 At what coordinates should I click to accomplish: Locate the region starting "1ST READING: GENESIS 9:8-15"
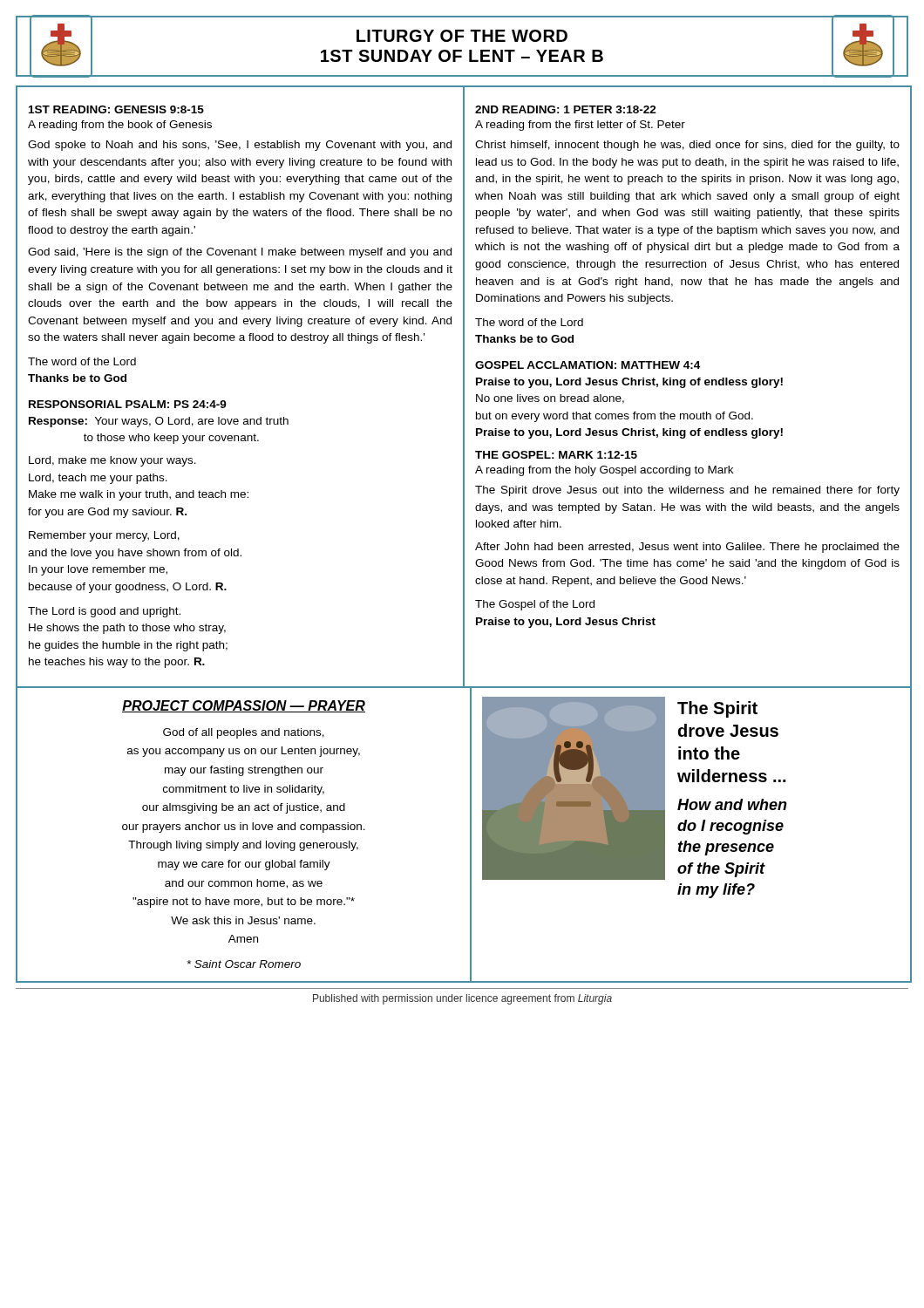[x=116, y=109]
